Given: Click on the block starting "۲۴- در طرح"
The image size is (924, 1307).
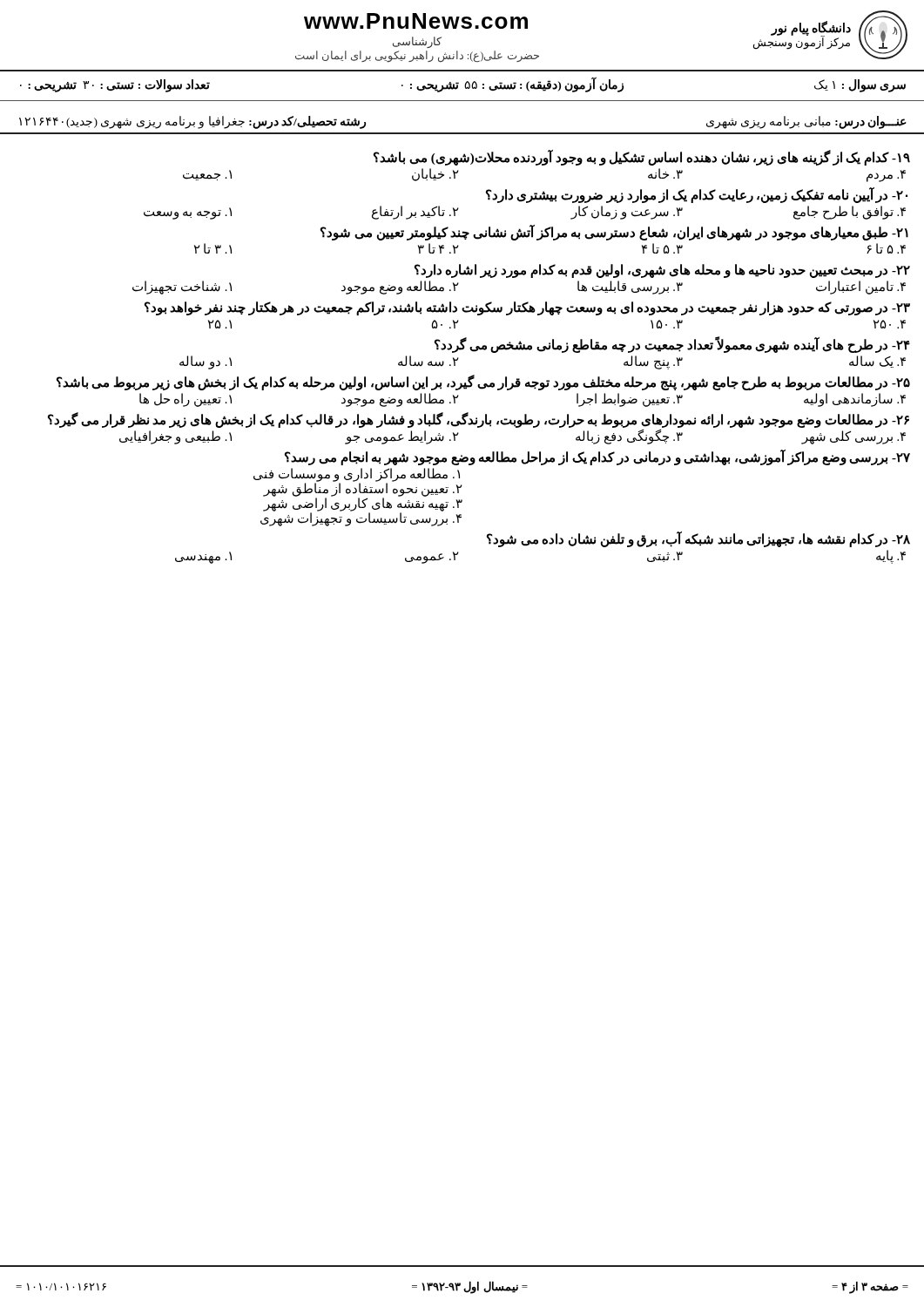Looking at the screenshot, I should click(x=462, y=353).
